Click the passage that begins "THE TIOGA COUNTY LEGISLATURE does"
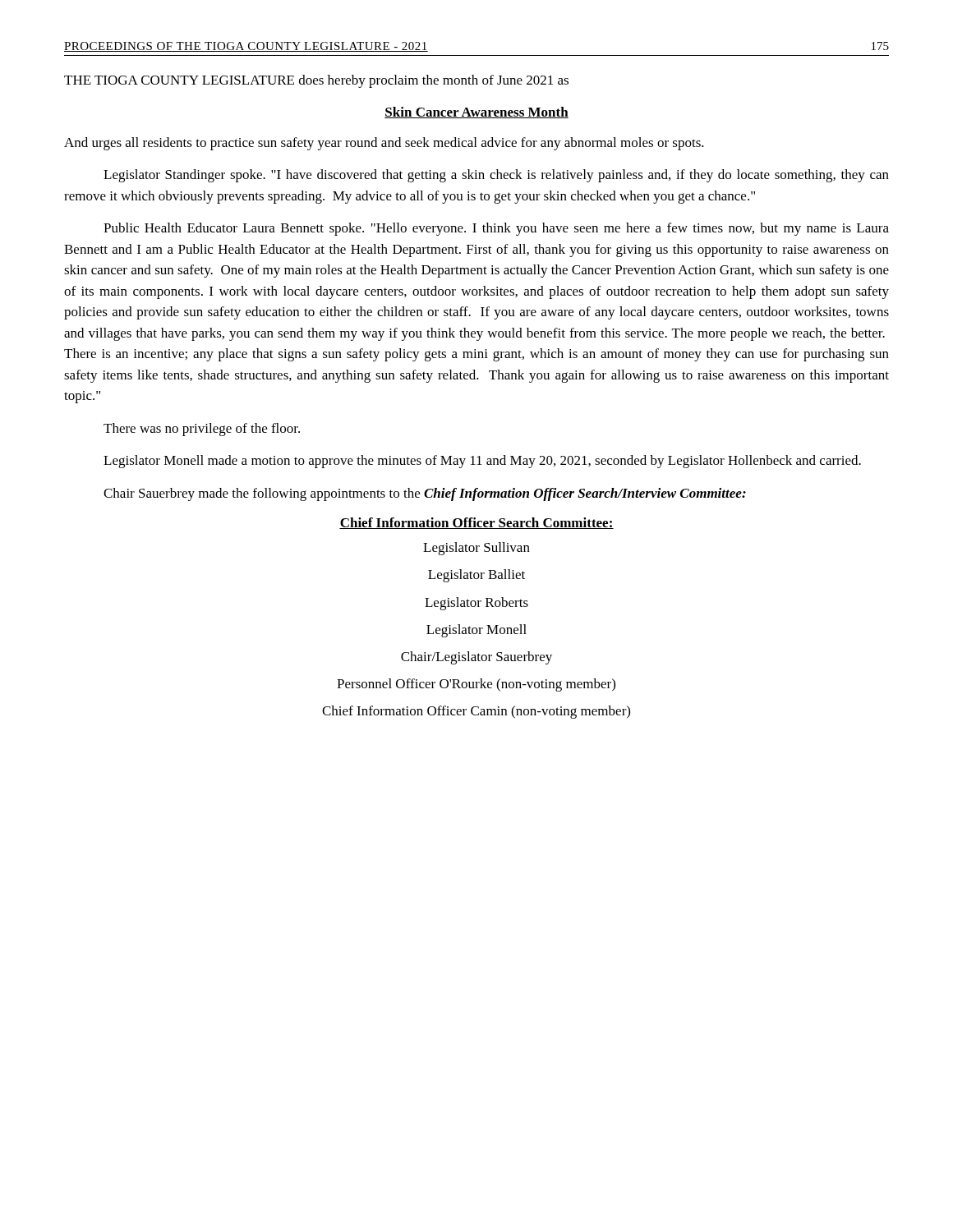The height and width of the screenshot is (1232, 953). [317, 80]
